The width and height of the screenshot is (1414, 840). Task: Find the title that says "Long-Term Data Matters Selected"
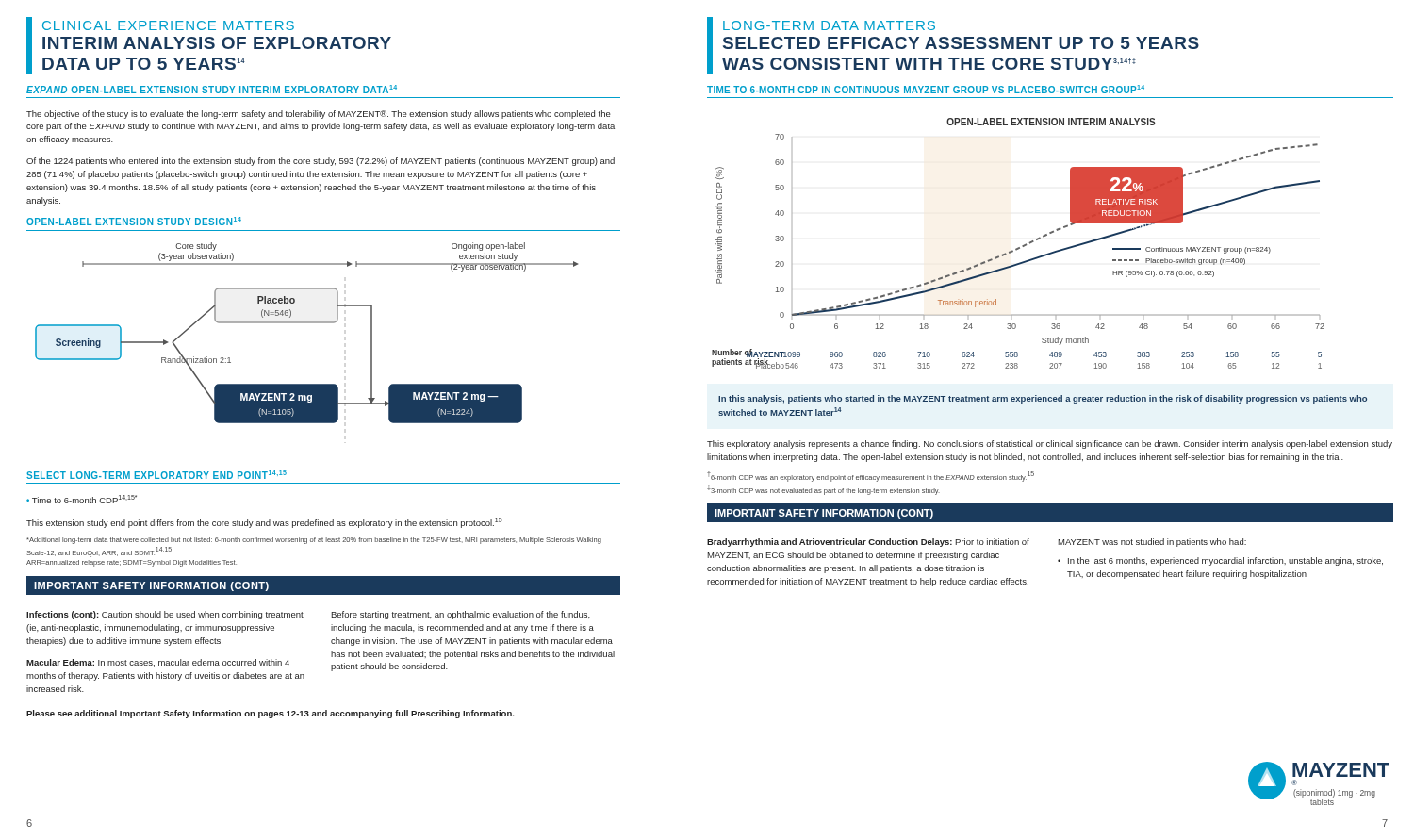tap(1050, 46)
